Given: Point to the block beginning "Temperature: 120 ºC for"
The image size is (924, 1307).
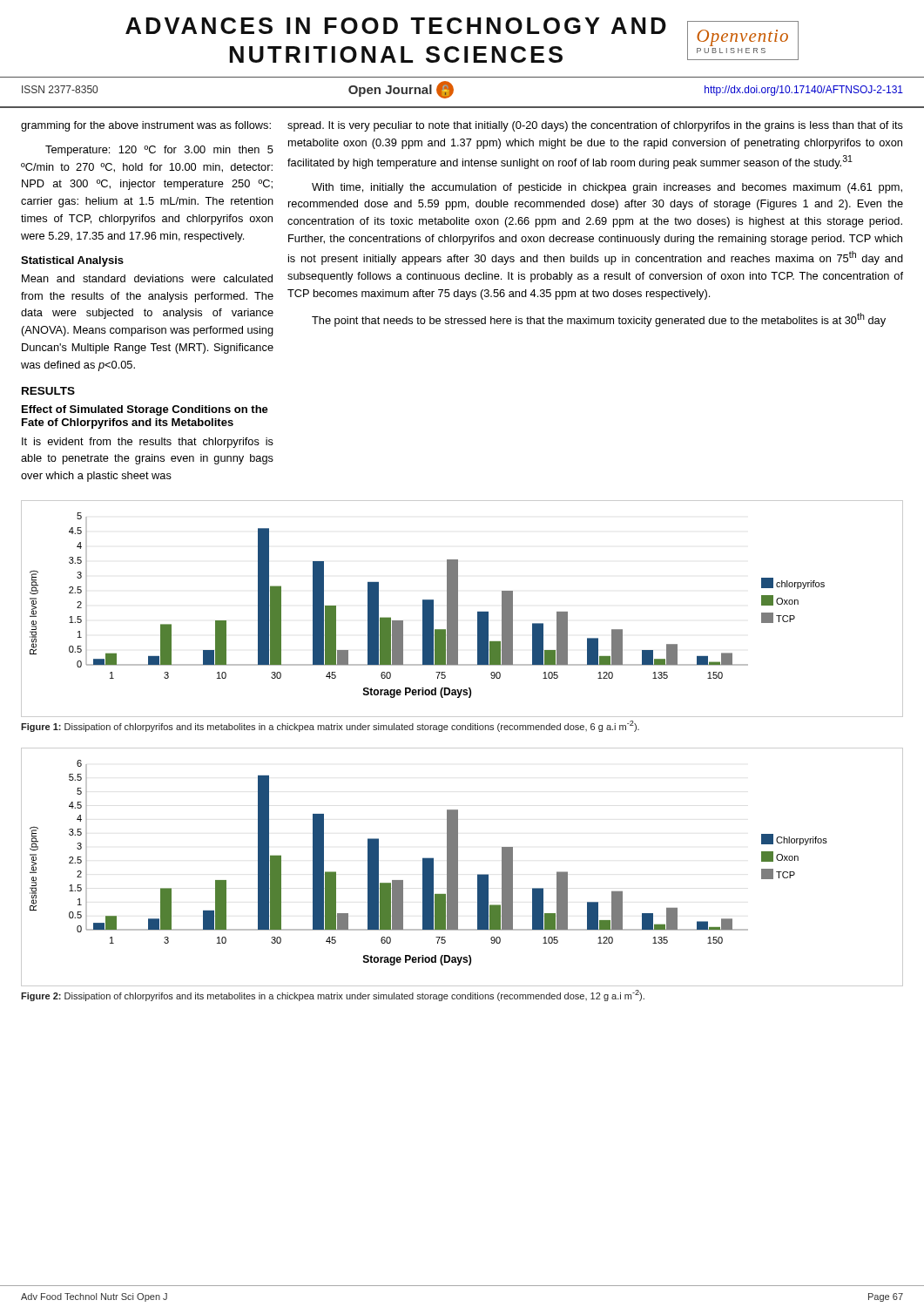Looking at the screenshot, I should [147, 192].
